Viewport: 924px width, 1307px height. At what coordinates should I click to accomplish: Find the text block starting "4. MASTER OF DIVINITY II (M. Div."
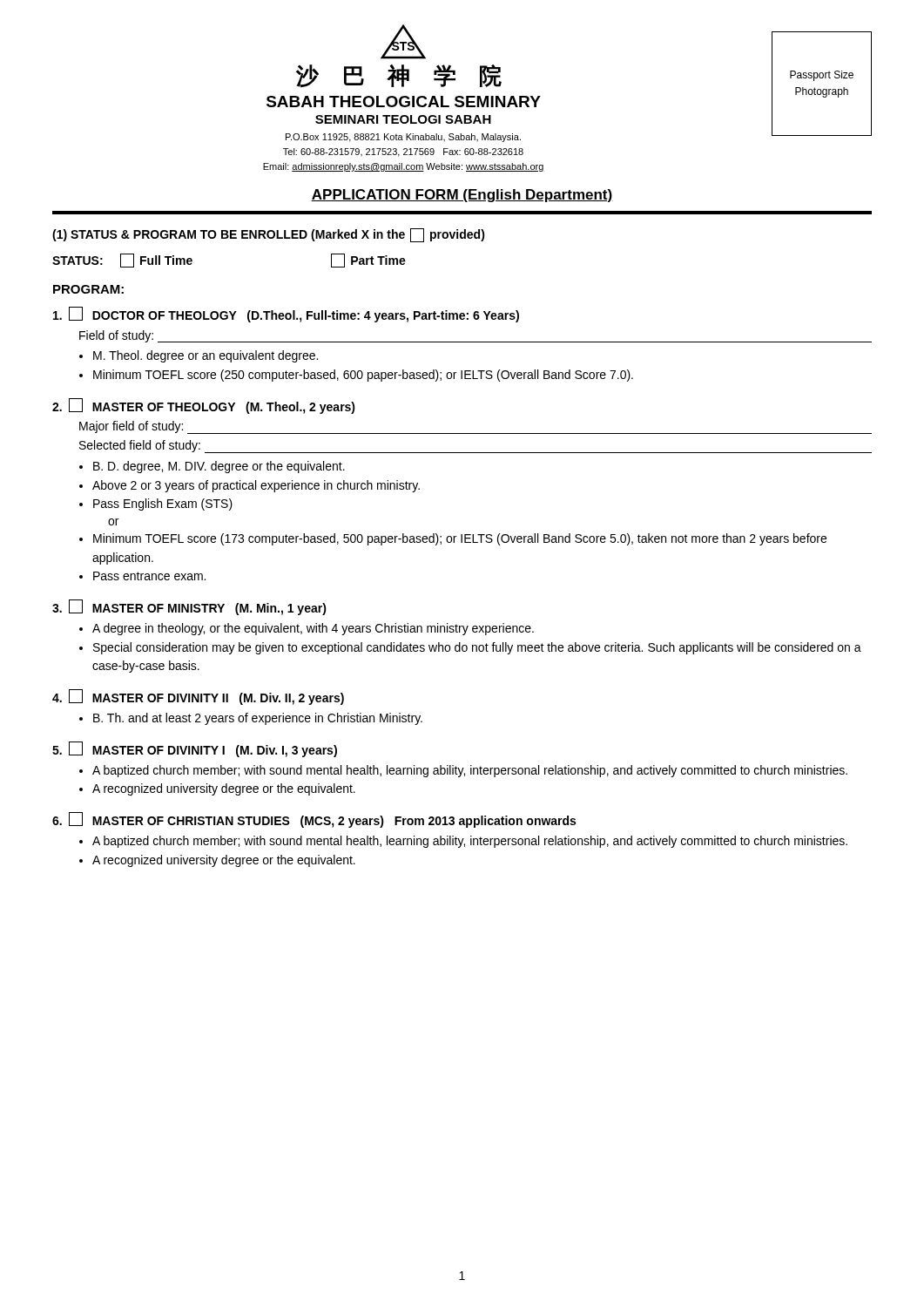point(198,697)
